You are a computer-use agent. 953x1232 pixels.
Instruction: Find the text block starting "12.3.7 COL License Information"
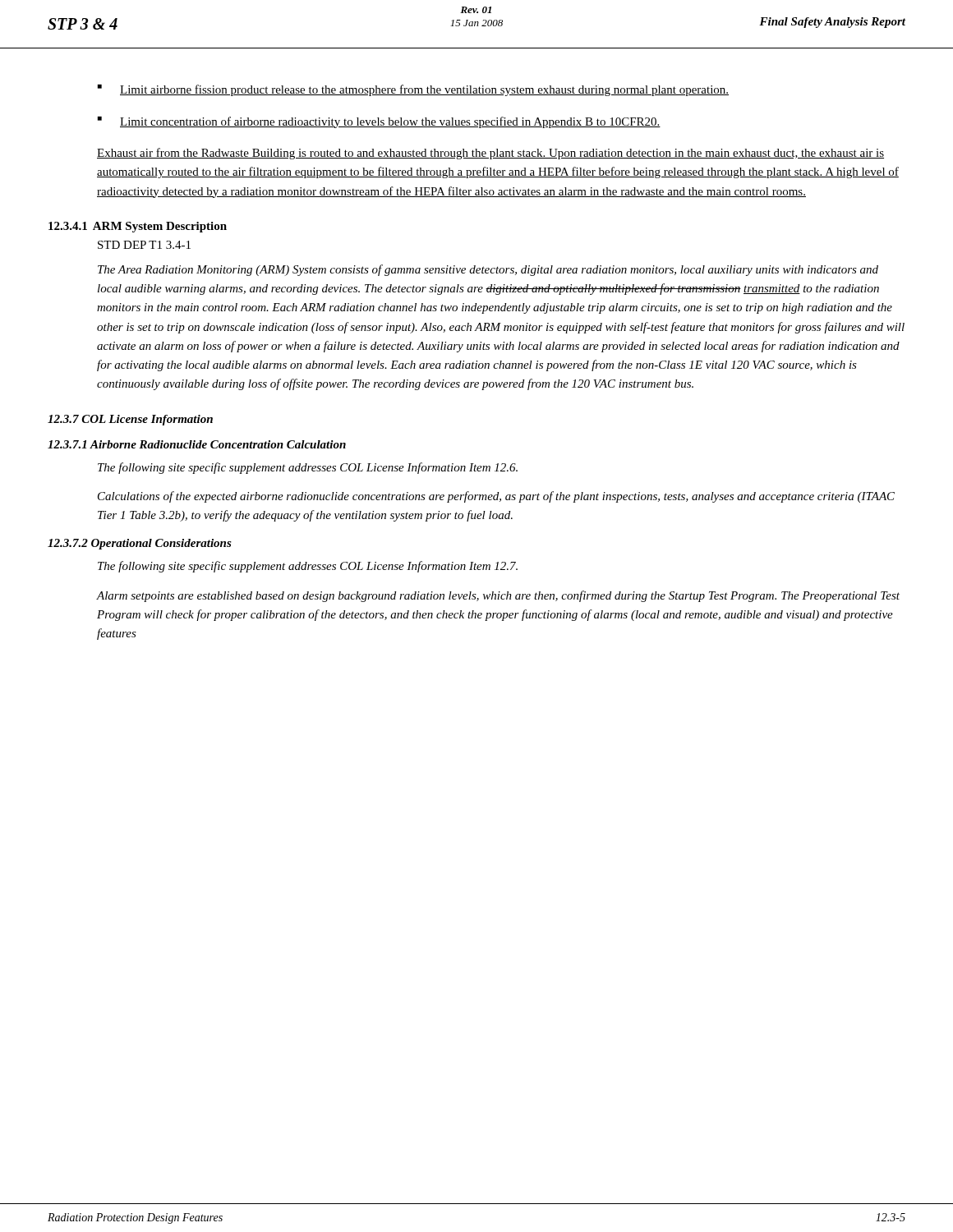click(130, 418)
